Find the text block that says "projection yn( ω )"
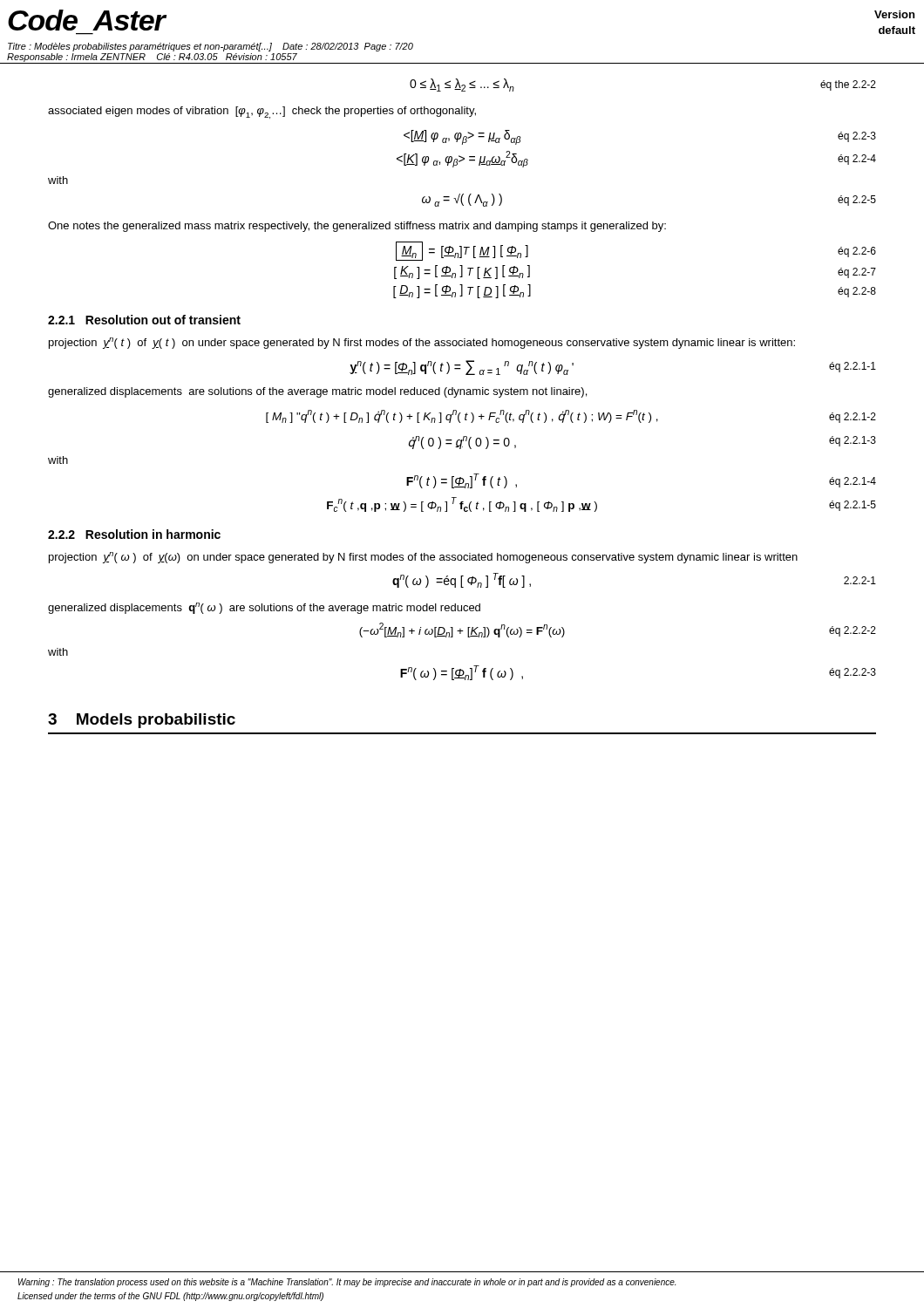This screenshot has height=1308, width=924. (423, 556)
